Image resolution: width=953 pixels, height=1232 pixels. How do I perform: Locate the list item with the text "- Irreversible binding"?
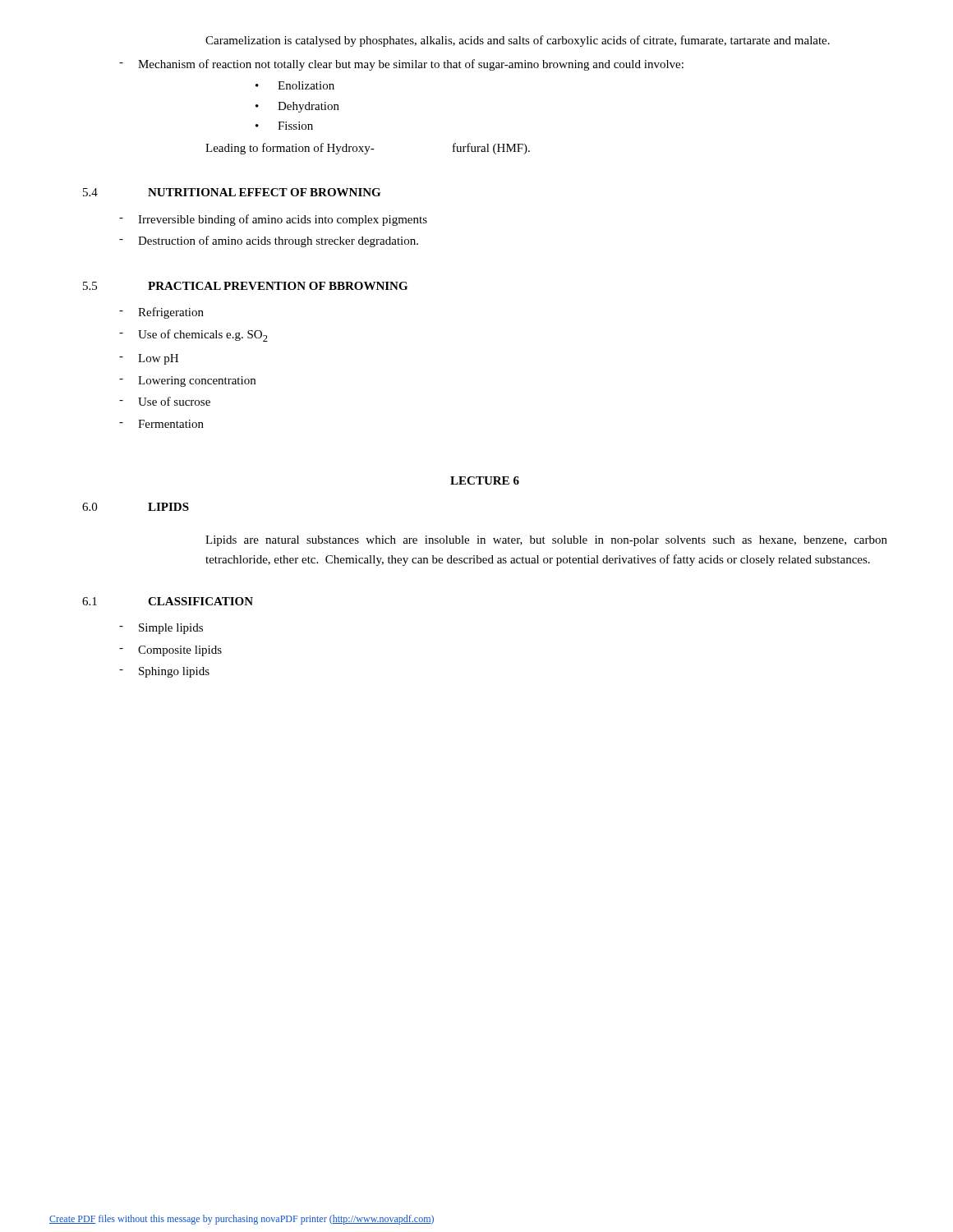tap(273, 220)
